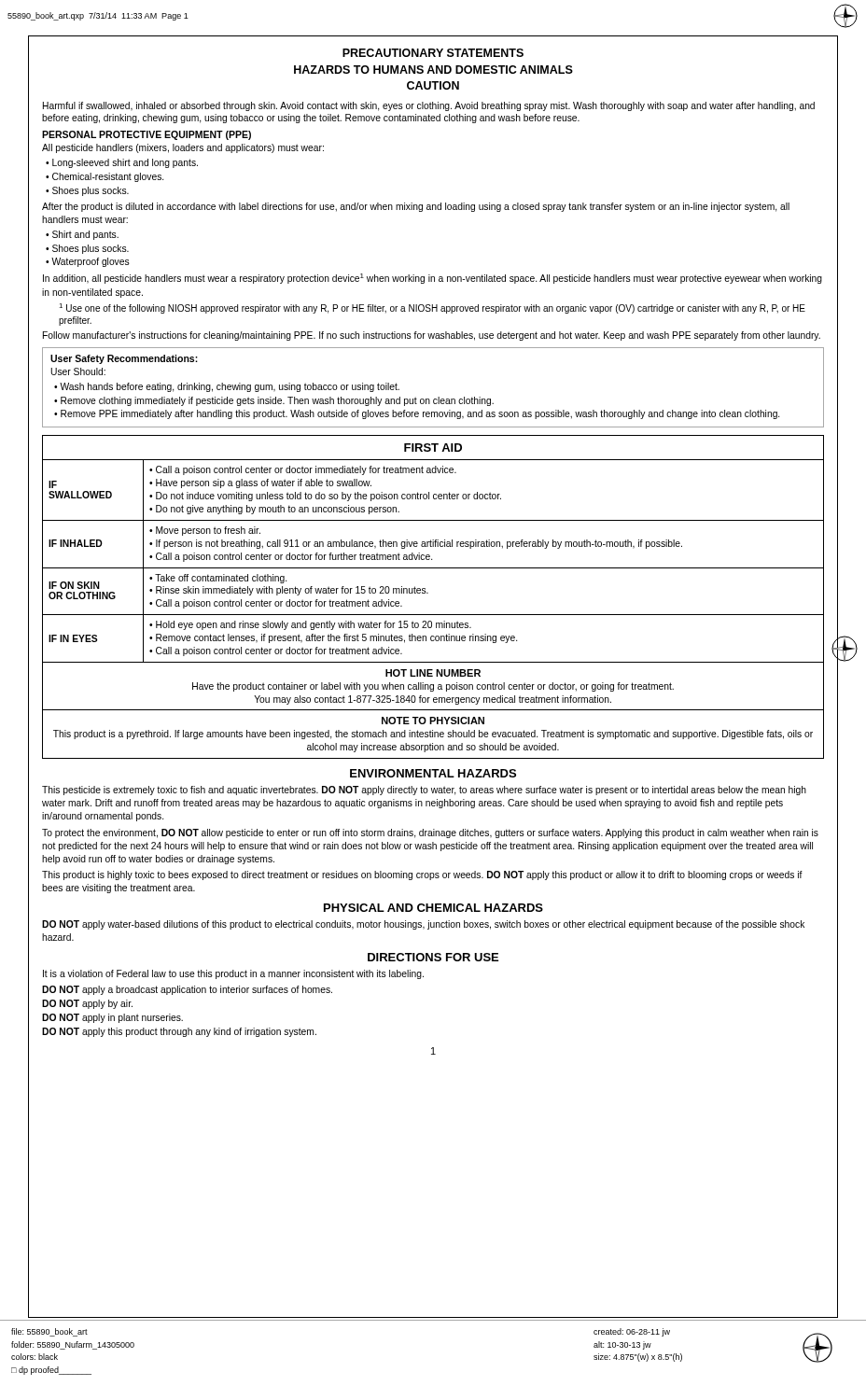Click on the list item that says "• Chemical-resistant gloves."
Viewport: 866px width, 1400px height.
click(x=105, y=177)
